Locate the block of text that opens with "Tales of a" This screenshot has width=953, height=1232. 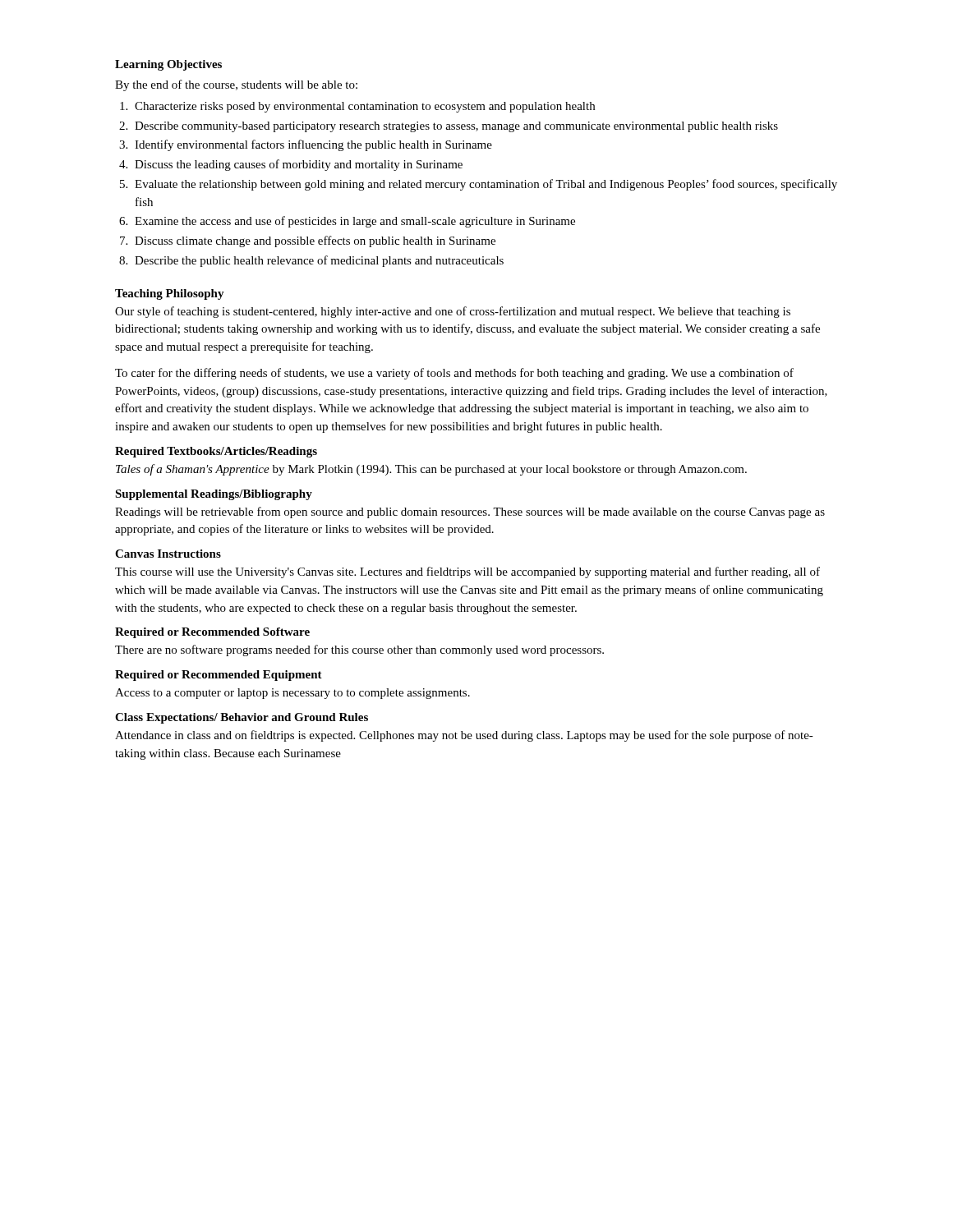pyautogui.click(x=431, y=469)
